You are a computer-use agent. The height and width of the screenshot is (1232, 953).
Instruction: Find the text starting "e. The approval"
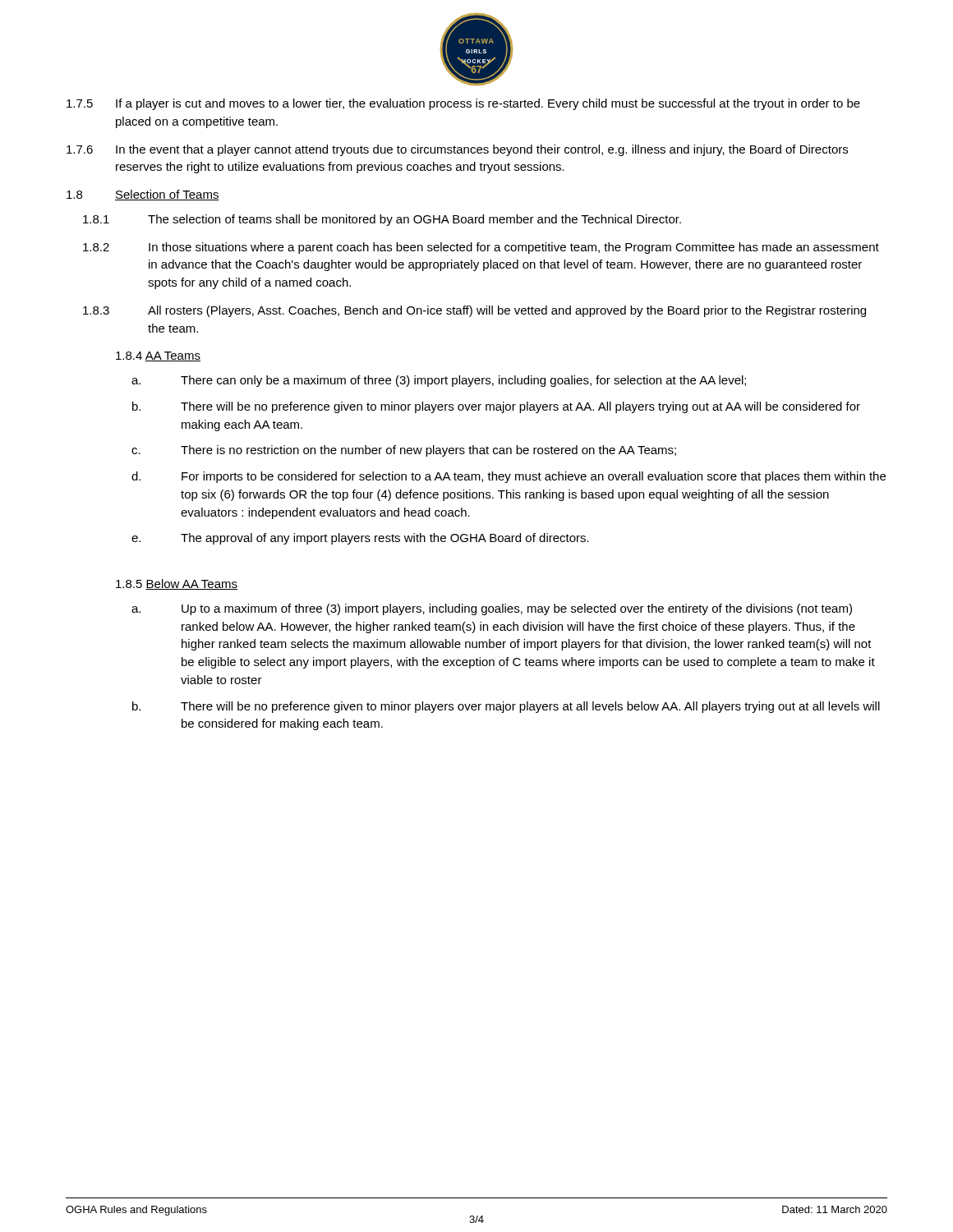click(x=509, y=538)
